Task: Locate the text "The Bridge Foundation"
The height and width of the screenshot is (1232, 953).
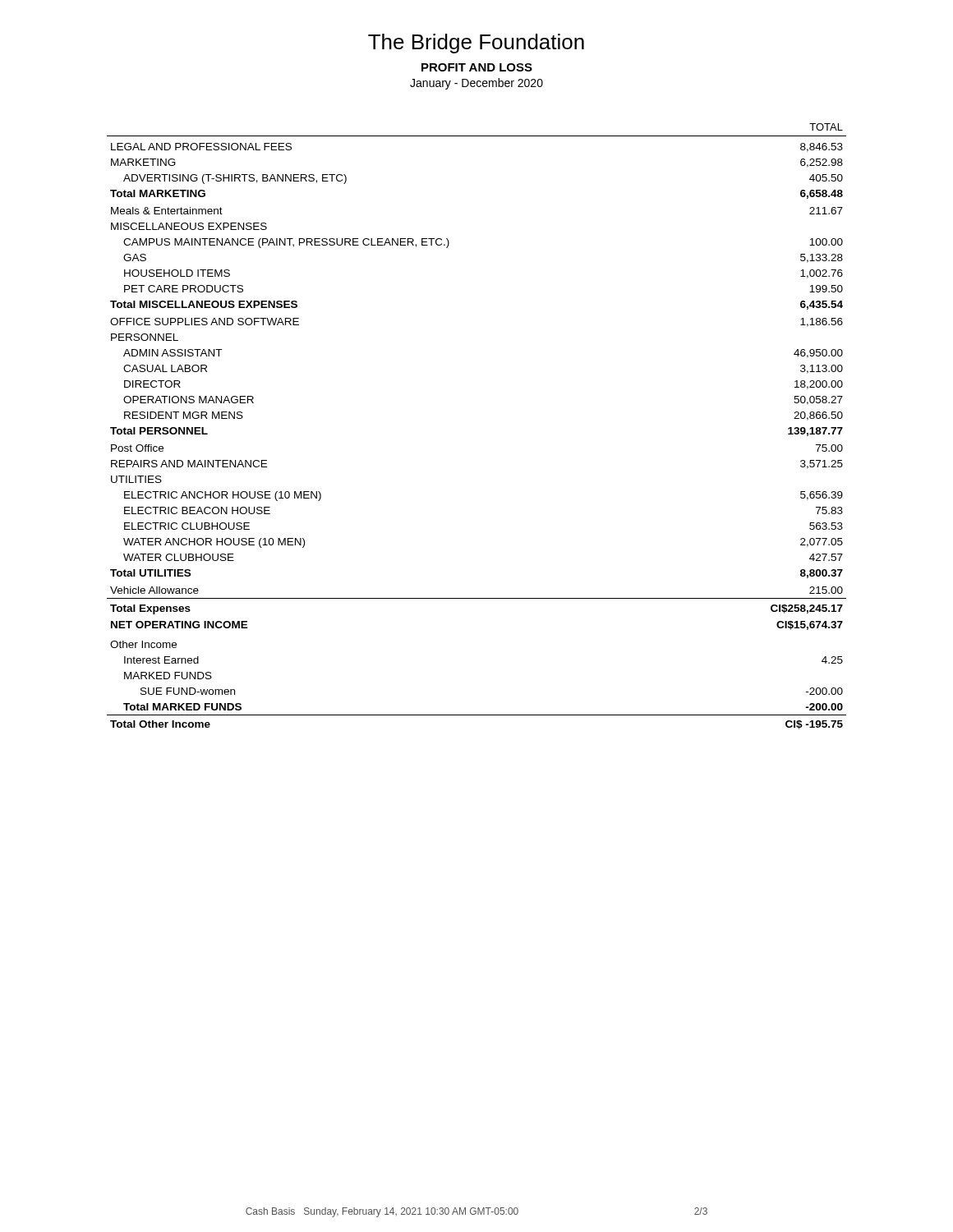Action: (476, 42)
